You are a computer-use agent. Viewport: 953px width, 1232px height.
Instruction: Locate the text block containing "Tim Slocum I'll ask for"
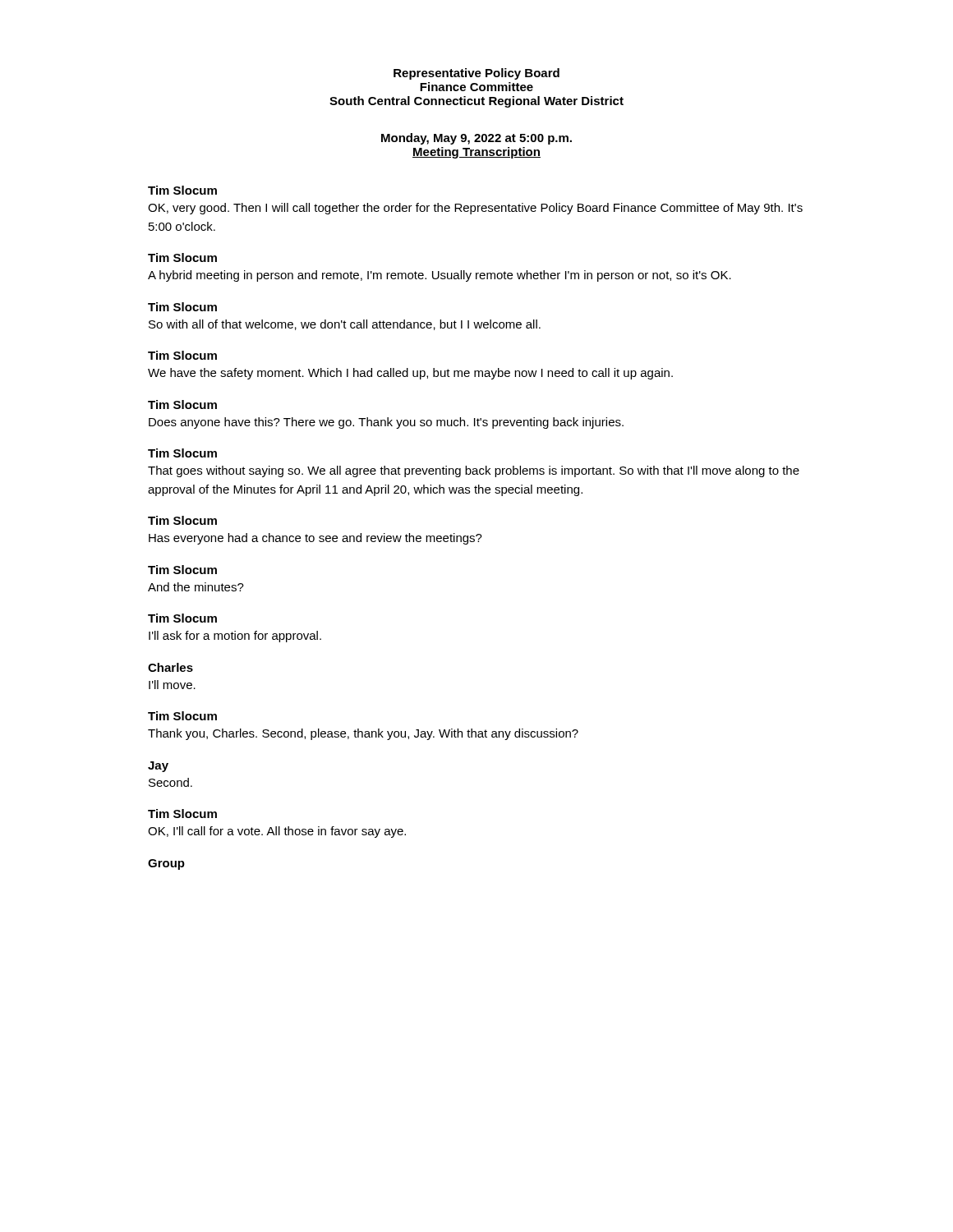pyautogui.click(x=182, y=618)
